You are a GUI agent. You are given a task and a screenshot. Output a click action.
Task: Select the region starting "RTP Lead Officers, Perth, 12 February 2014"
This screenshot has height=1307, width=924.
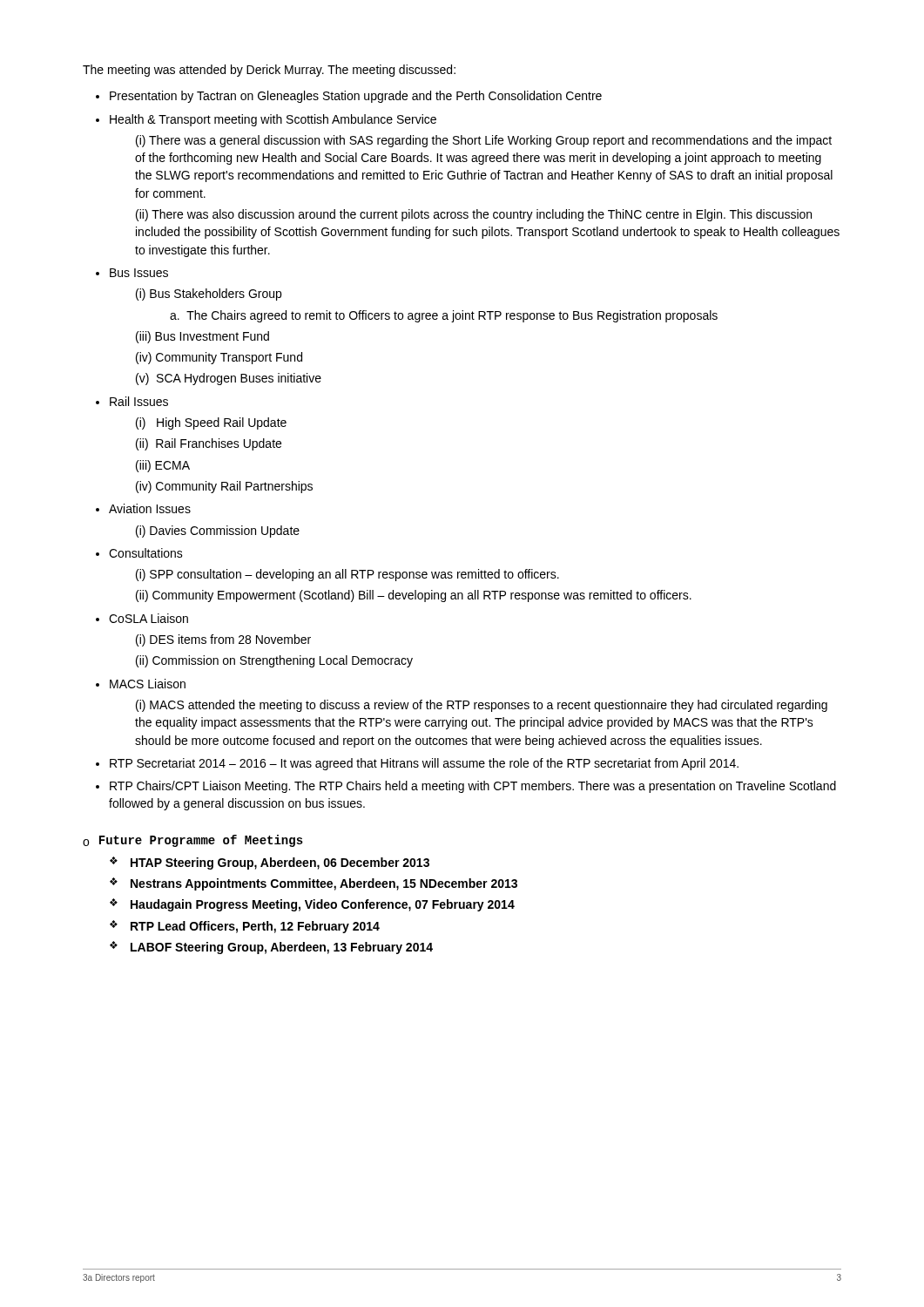tap(255, 926)
